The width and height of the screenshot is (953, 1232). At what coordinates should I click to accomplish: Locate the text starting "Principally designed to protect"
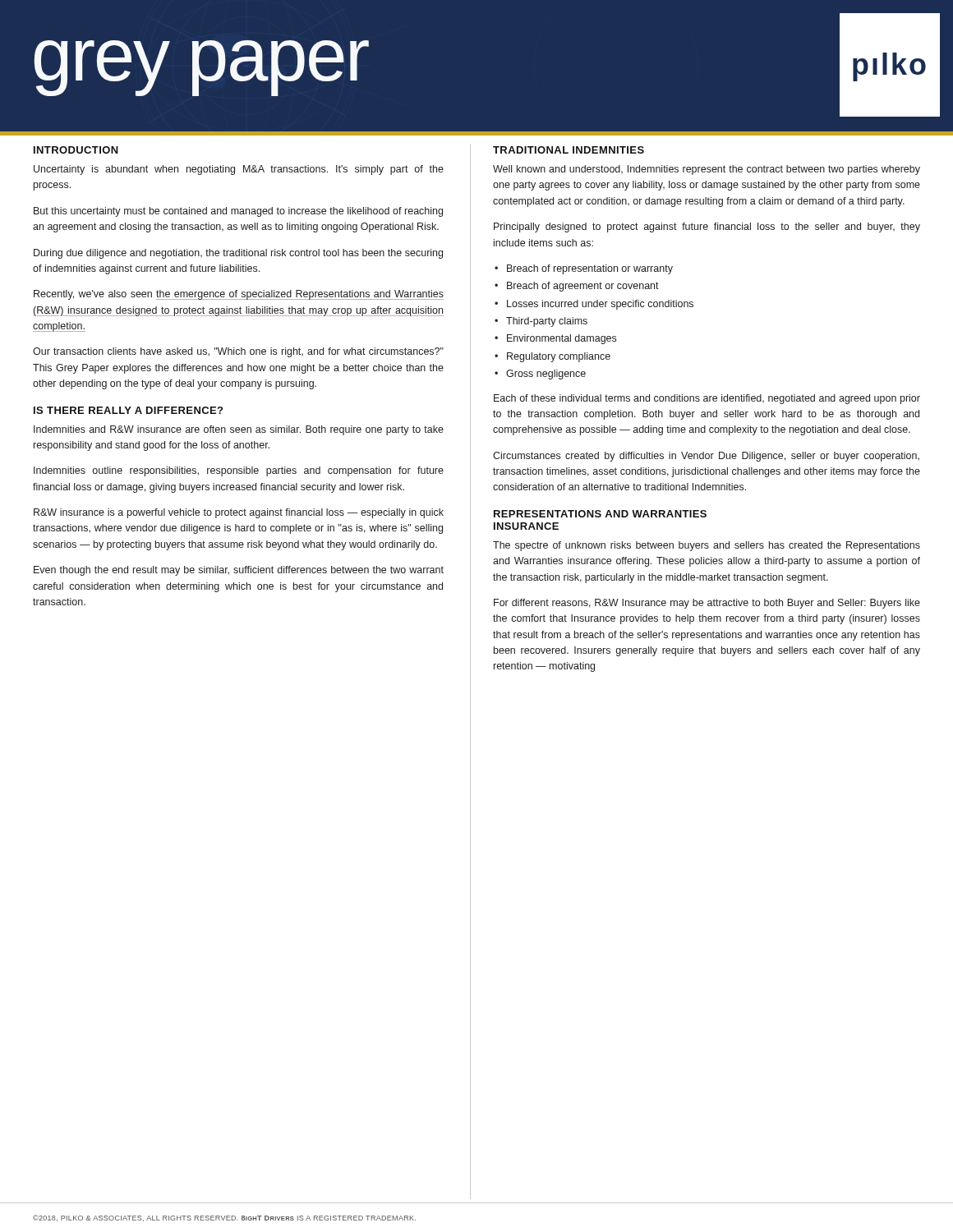click(707, 235)
